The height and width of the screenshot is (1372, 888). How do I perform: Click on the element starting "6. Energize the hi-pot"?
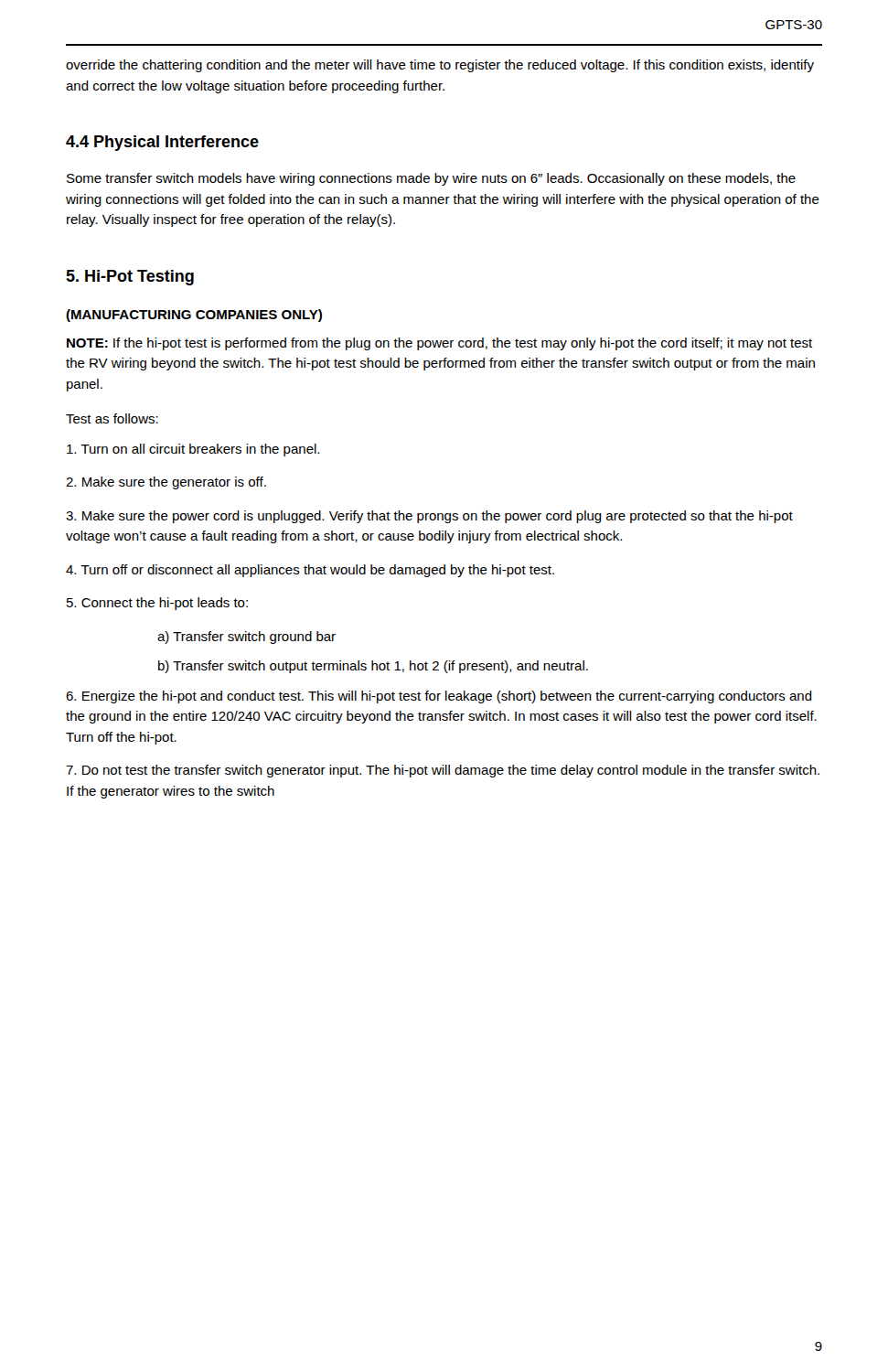pos(442,716)
